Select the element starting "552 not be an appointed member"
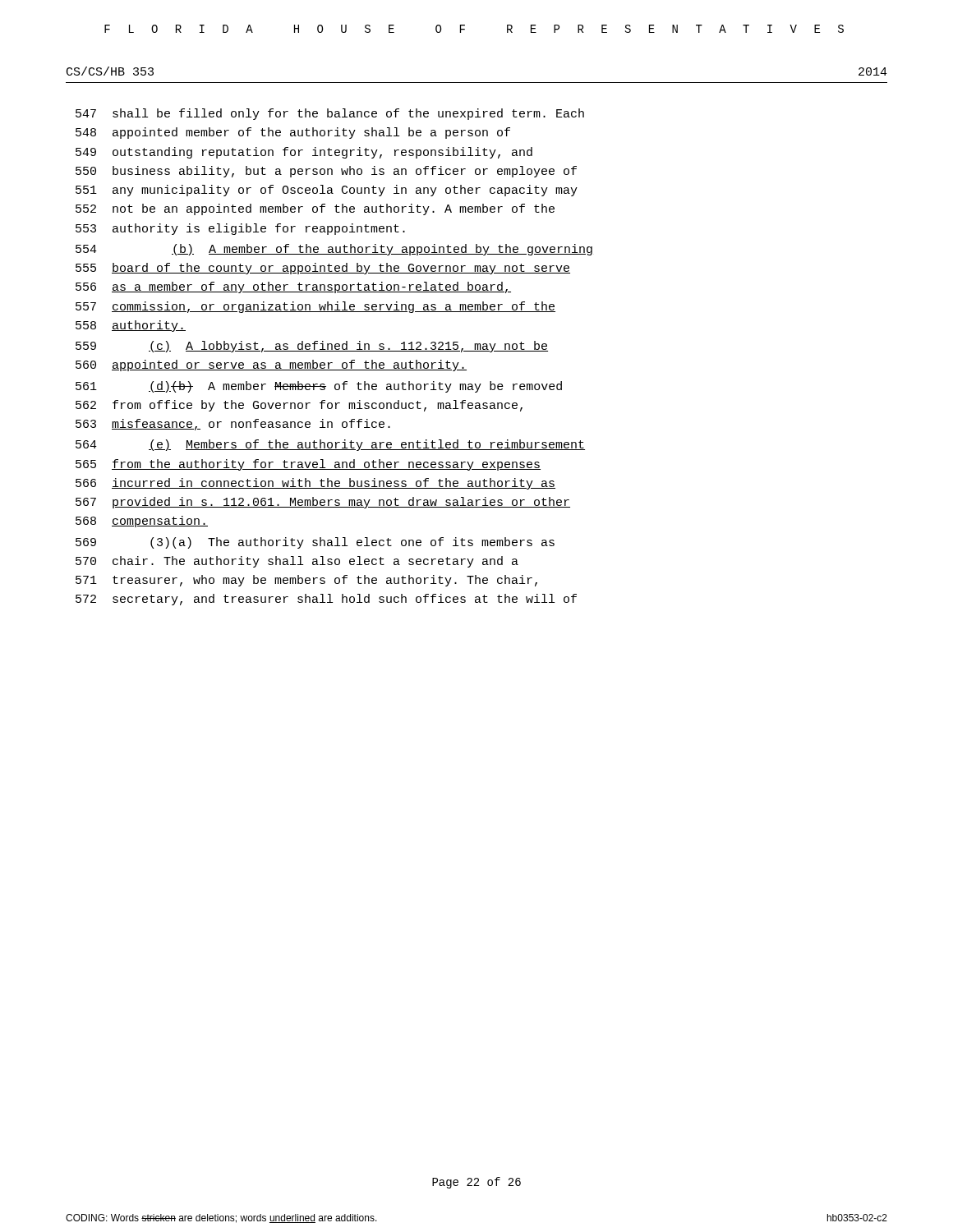Viewport: 953px width, 1232px height. tap(476, 210)
